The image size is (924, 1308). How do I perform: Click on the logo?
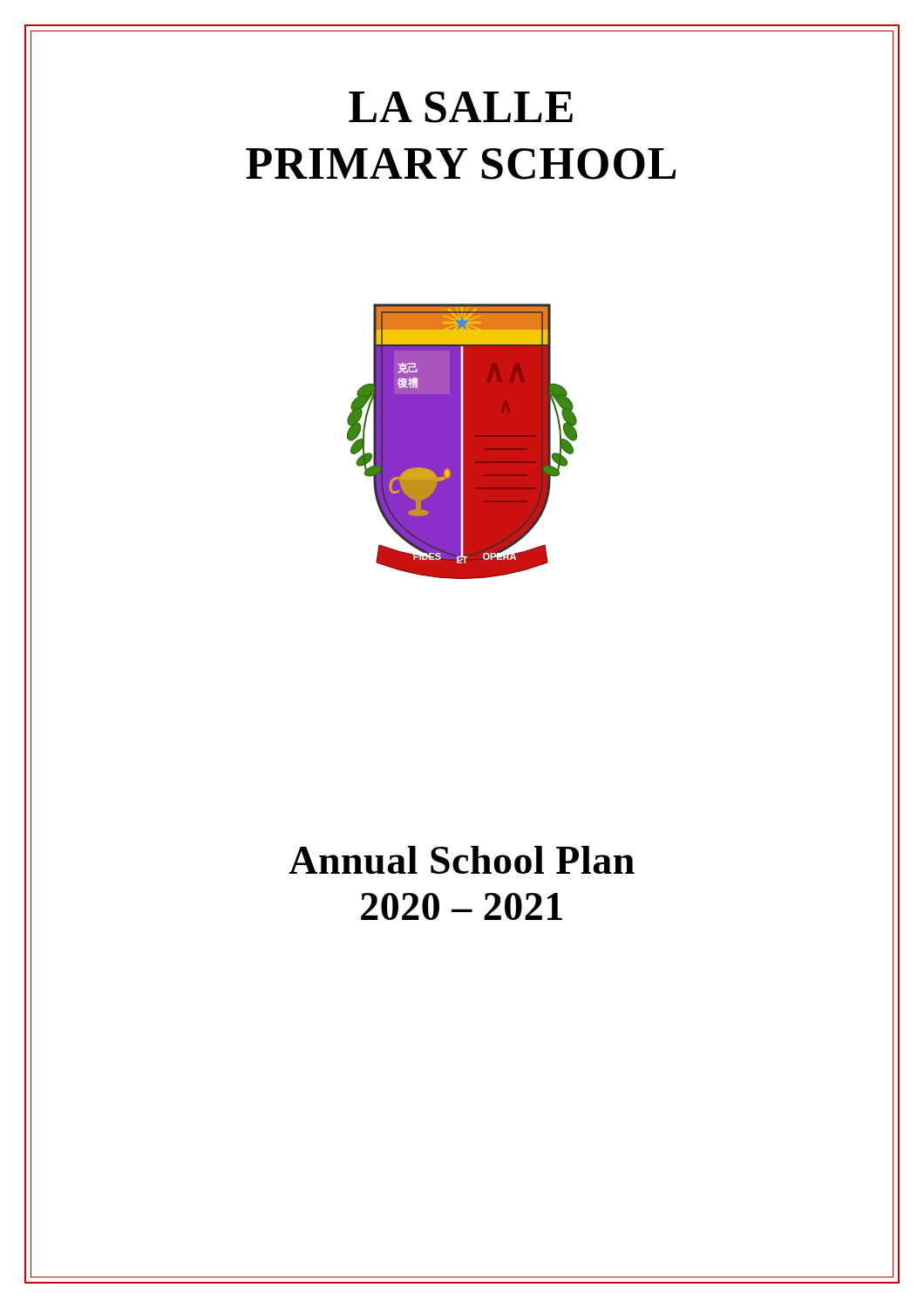(x=462, y=436)
